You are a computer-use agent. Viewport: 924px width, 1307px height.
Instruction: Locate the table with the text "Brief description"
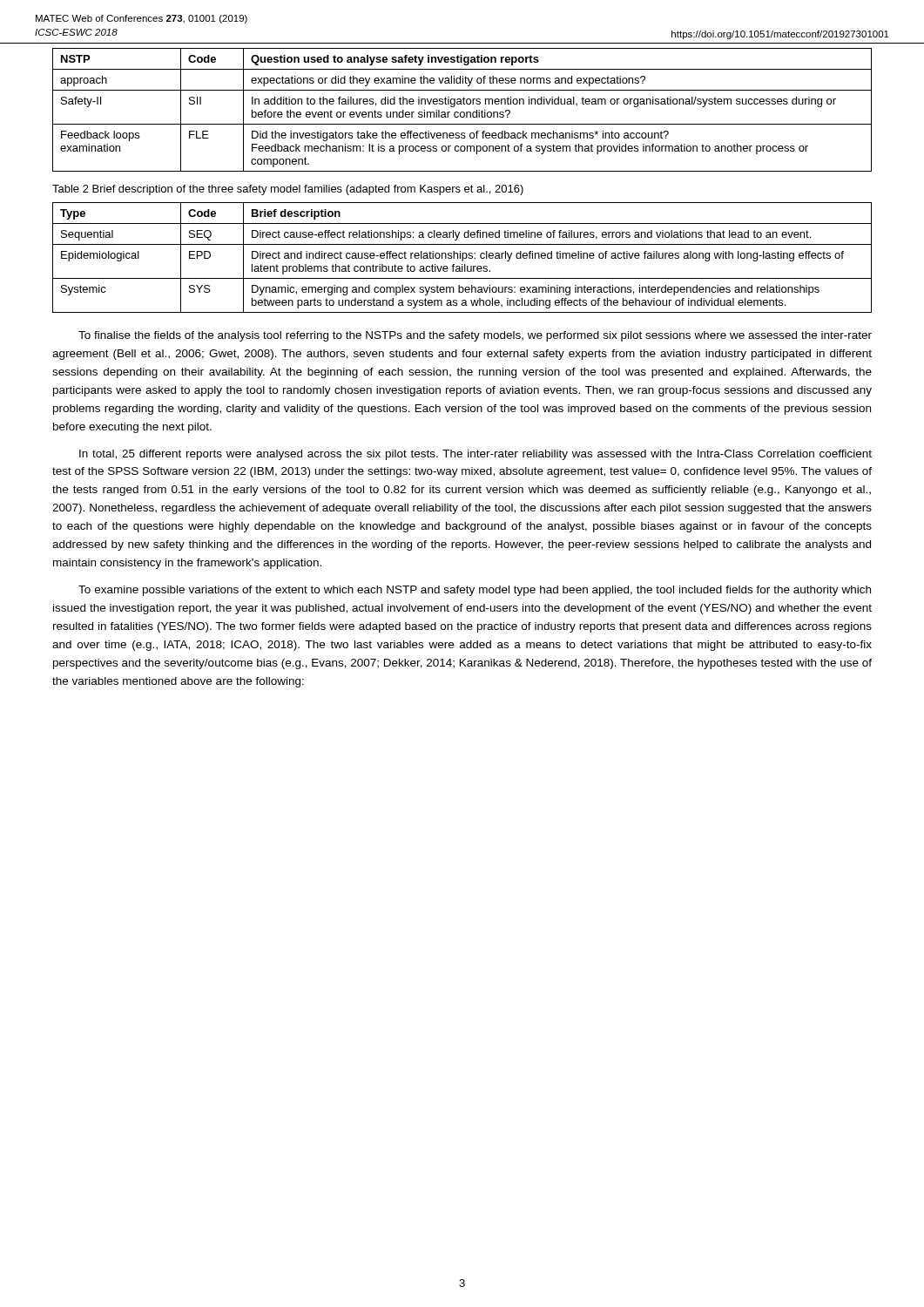point(462,257)
